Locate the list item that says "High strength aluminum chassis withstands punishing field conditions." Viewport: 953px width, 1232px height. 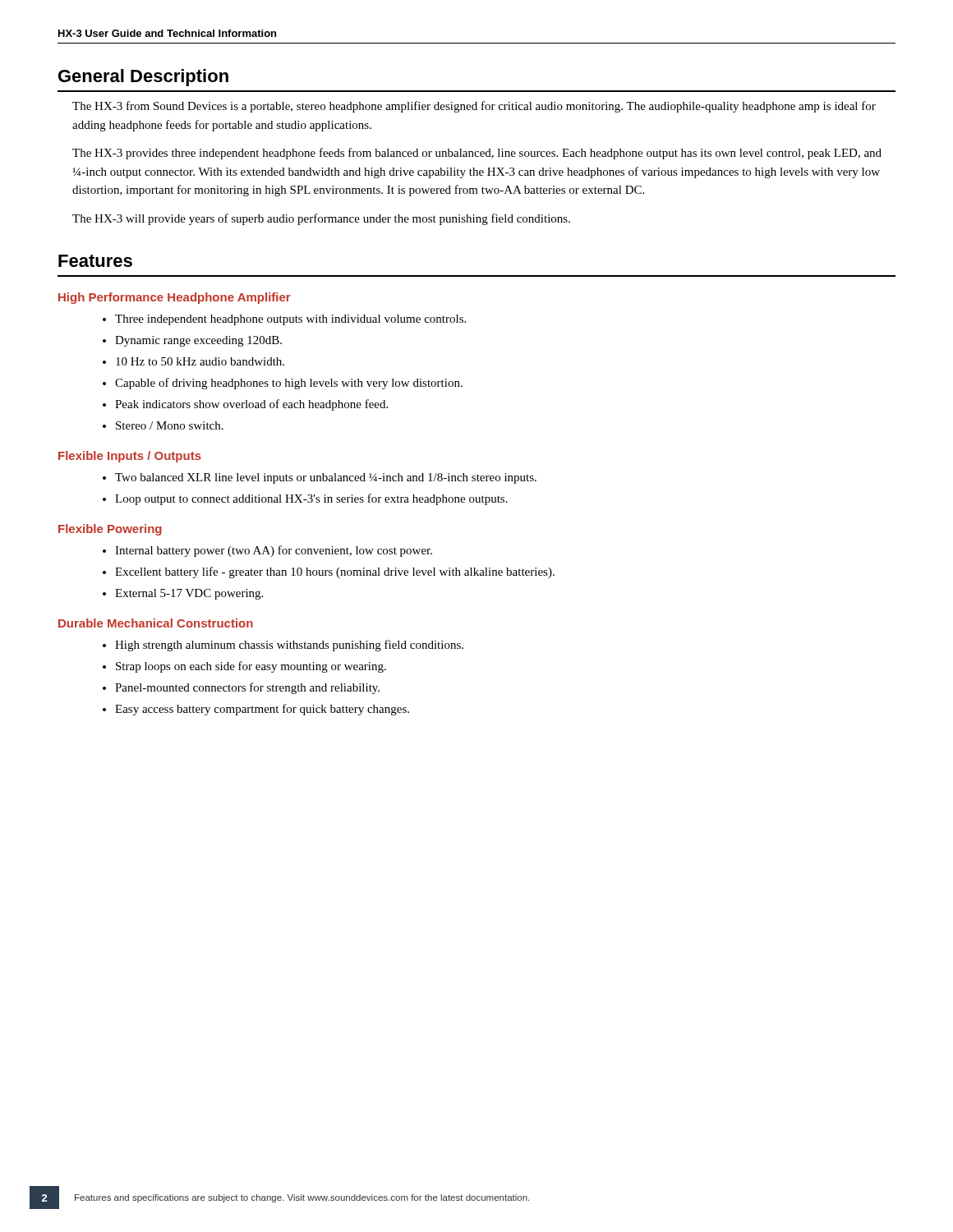pyautogui.click(x=290, y=645)
